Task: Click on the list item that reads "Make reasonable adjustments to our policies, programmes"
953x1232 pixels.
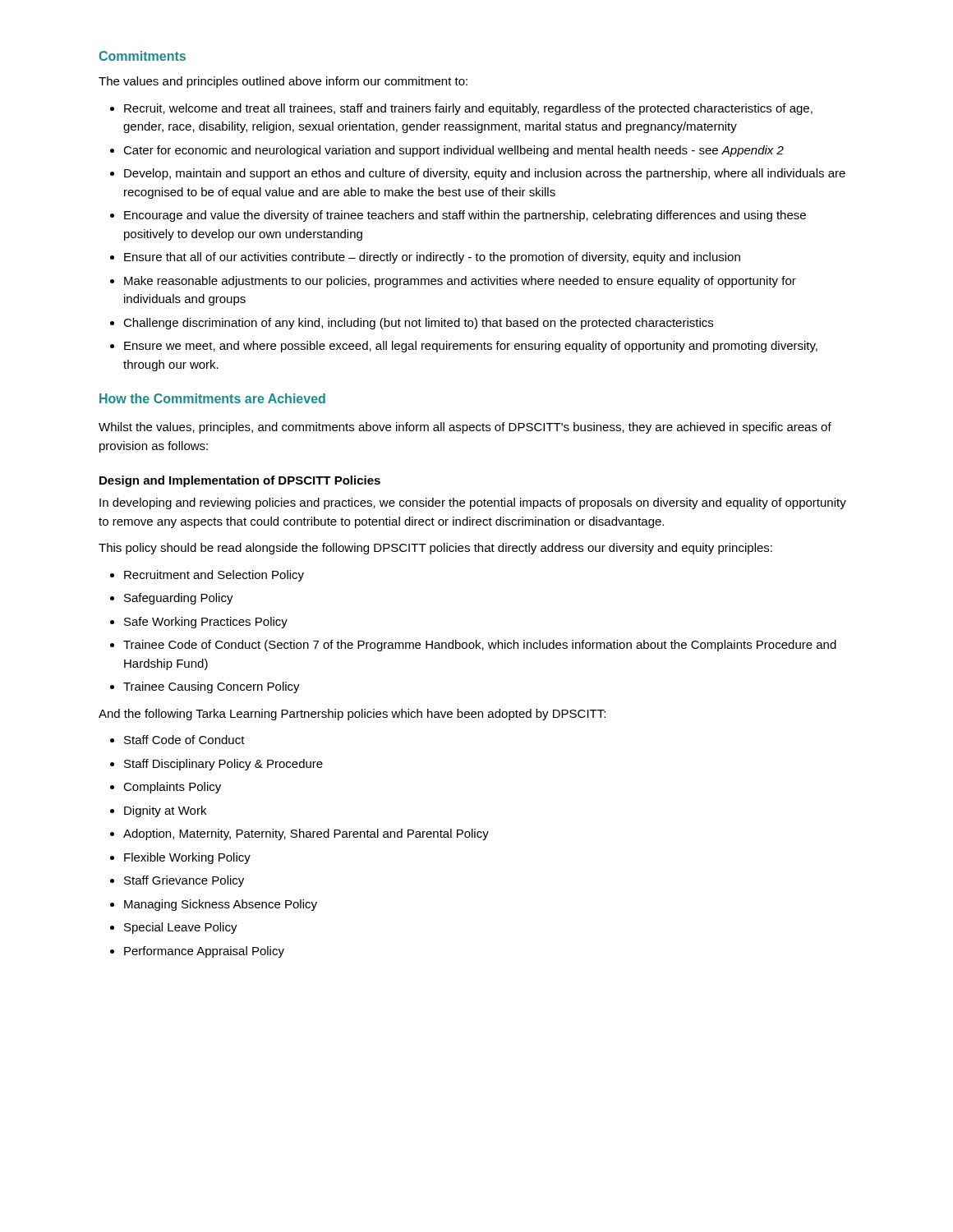Action: pos(460,289)
